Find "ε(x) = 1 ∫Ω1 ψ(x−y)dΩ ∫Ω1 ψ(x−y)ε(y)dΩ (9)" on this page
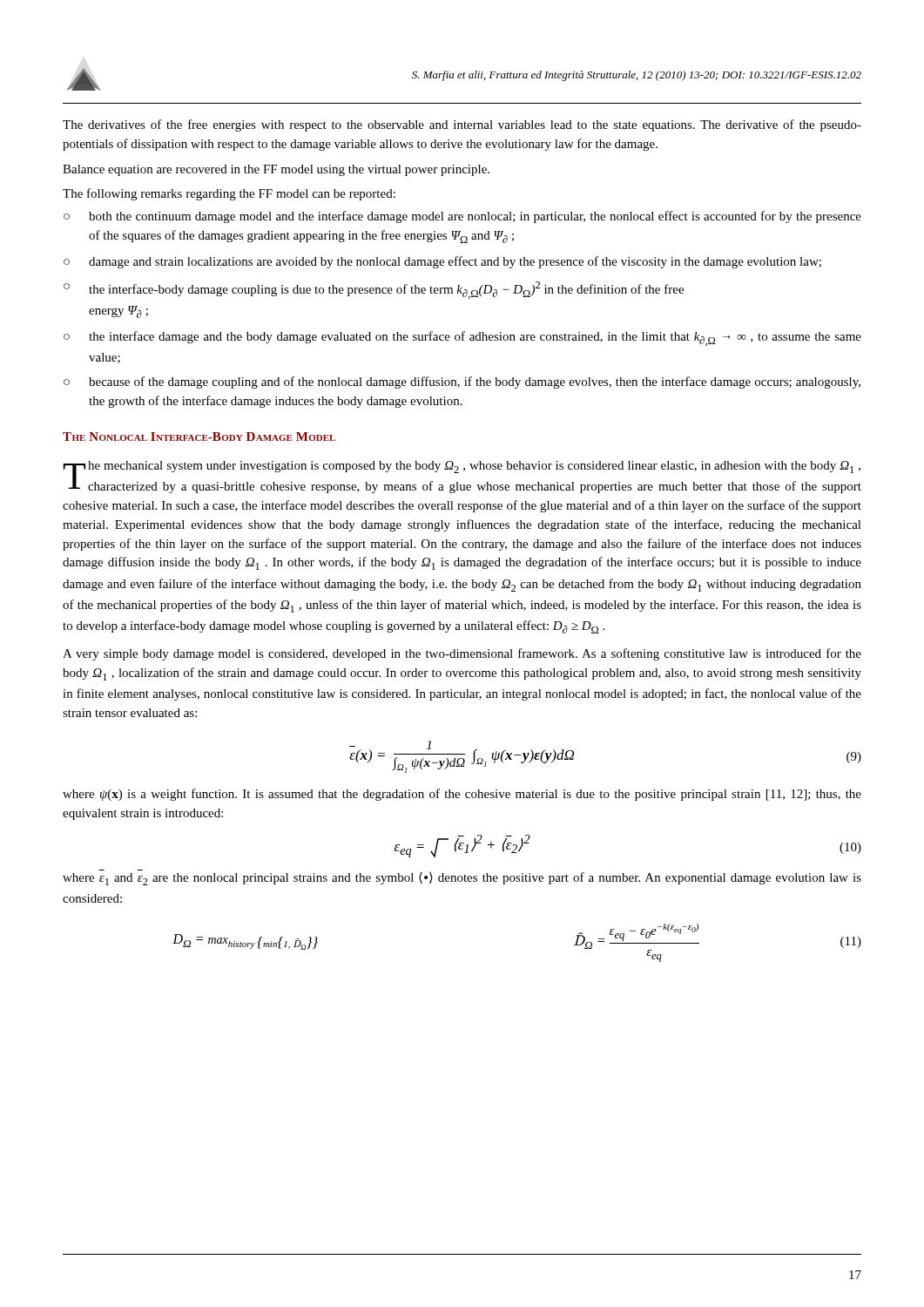This screenshot has height=1307, width=924. click(475, 757)
